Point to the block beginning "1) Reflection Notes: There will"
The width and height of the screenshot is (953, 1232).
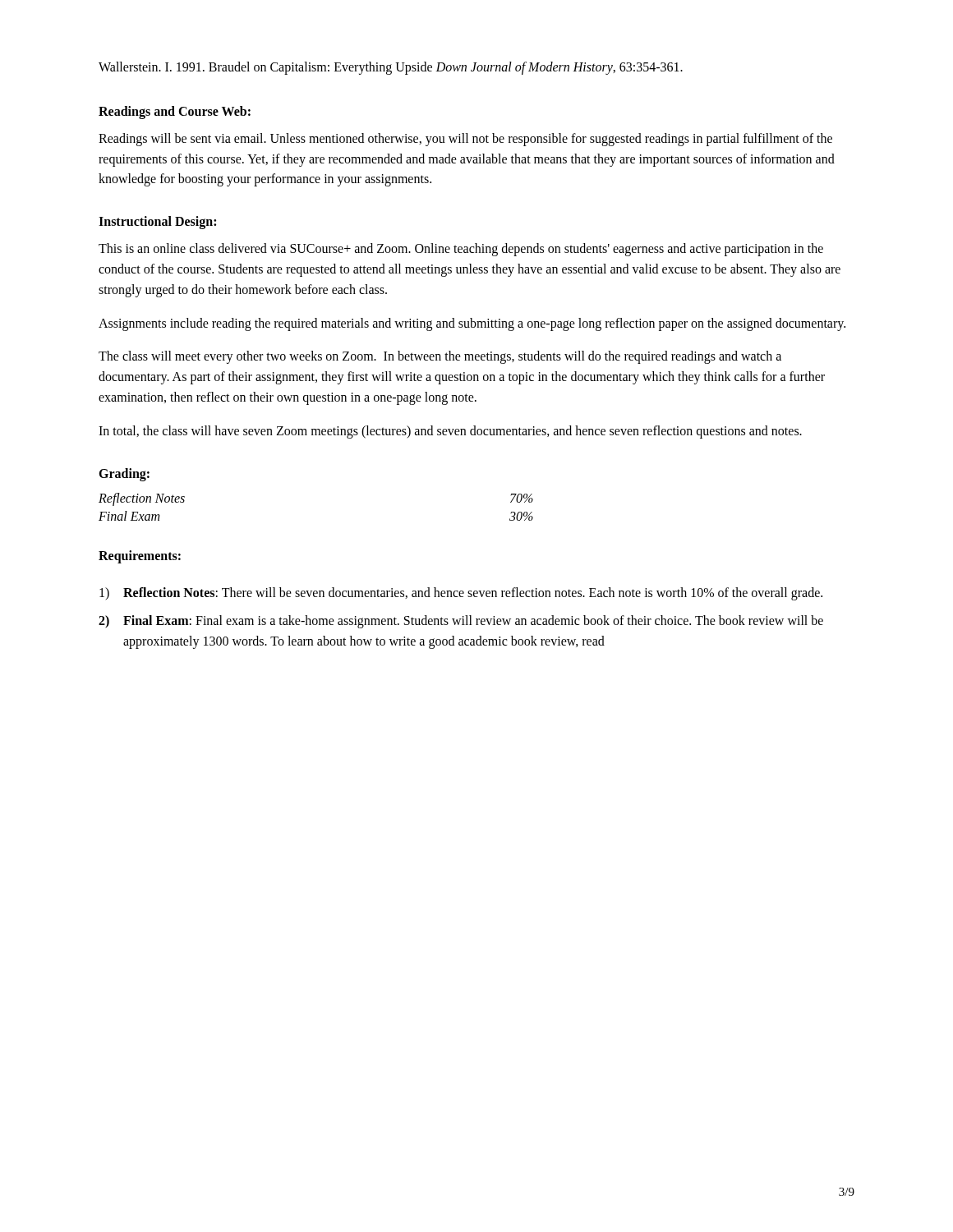point(476,593)
